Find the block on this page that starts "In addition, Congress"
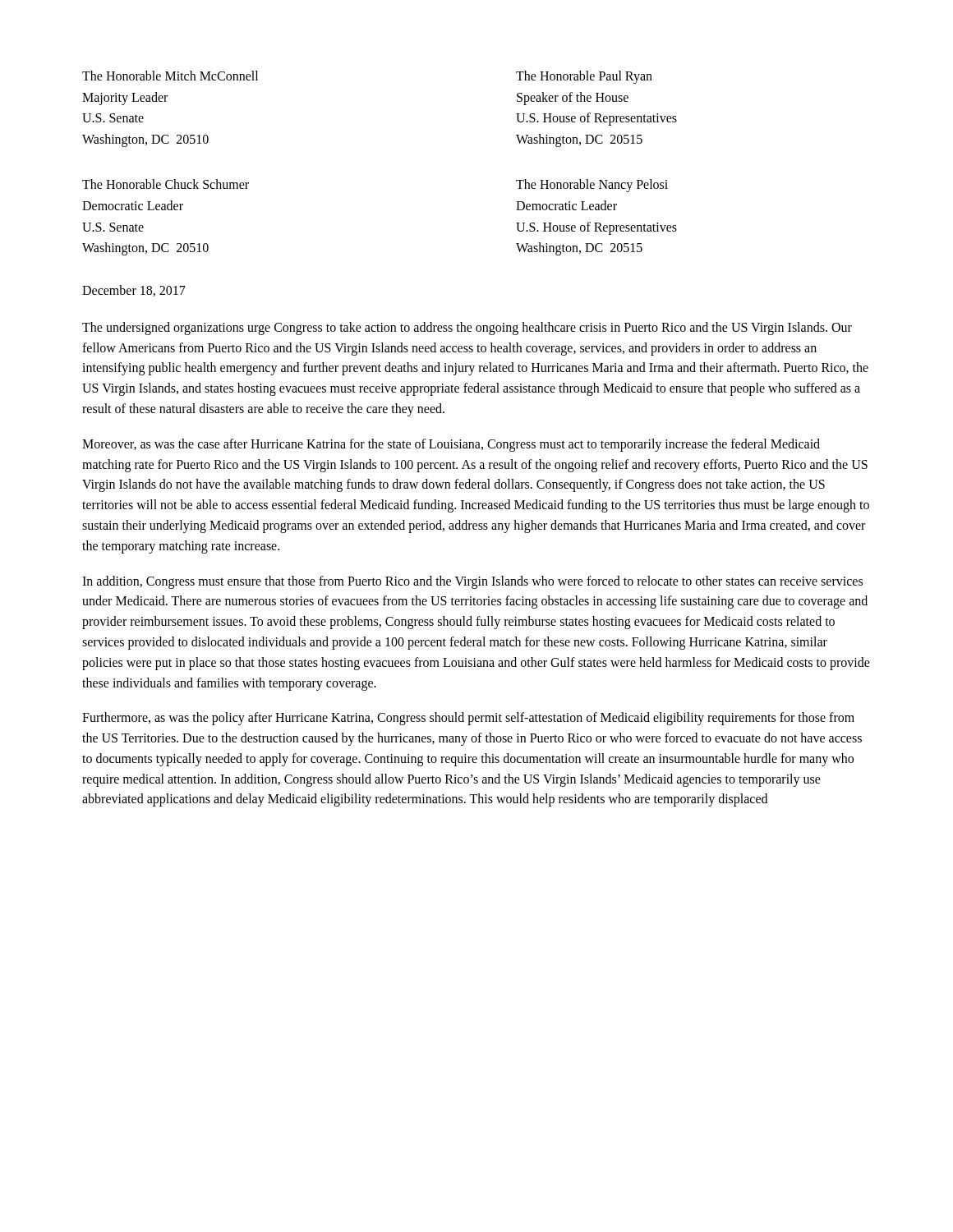This screenshot has height=1232, width=953. (476, 632)
